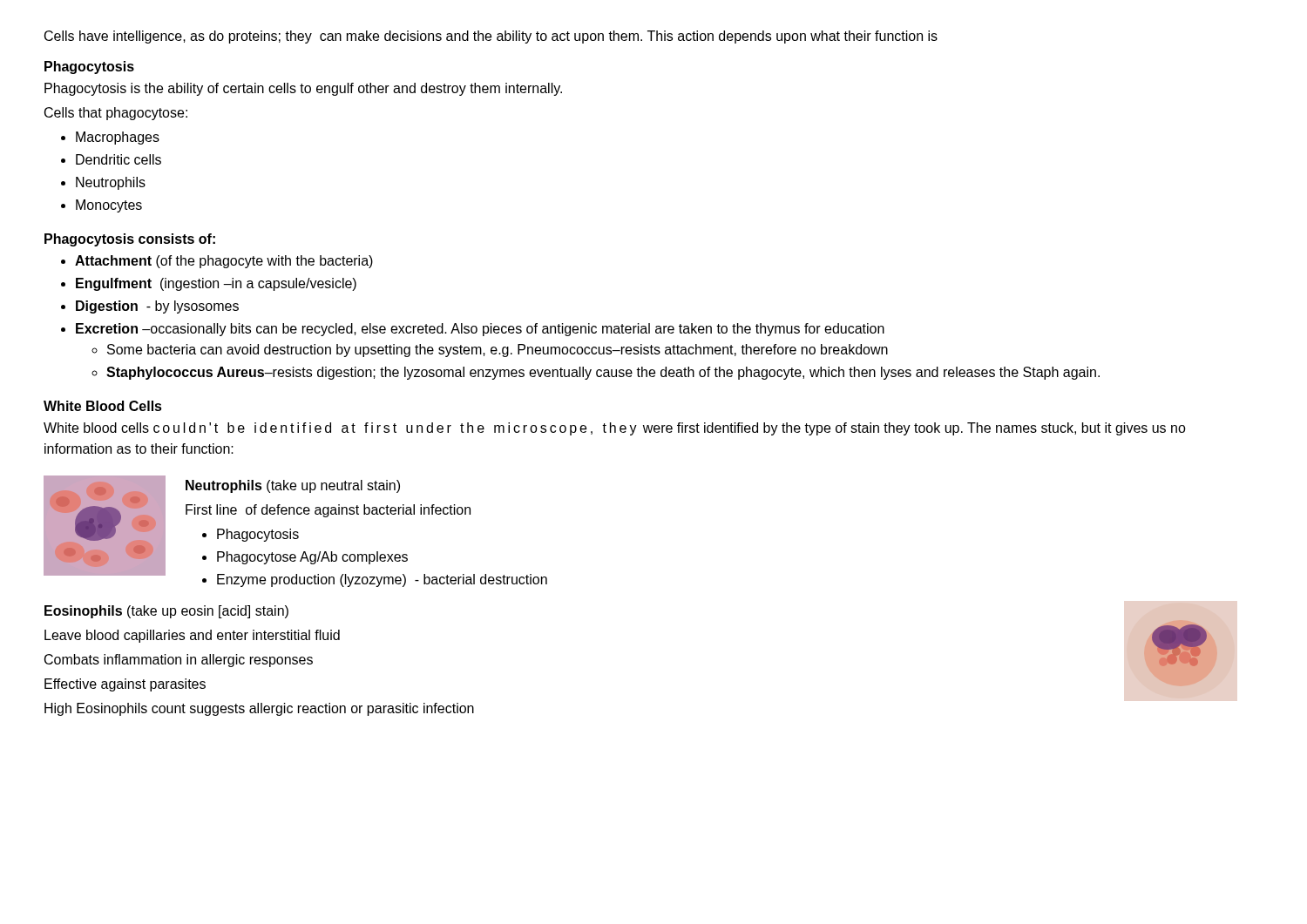
Task: Click the passage that begins "White blood cells couldn't be identified at first"
Action: click(x=615, y=438)
